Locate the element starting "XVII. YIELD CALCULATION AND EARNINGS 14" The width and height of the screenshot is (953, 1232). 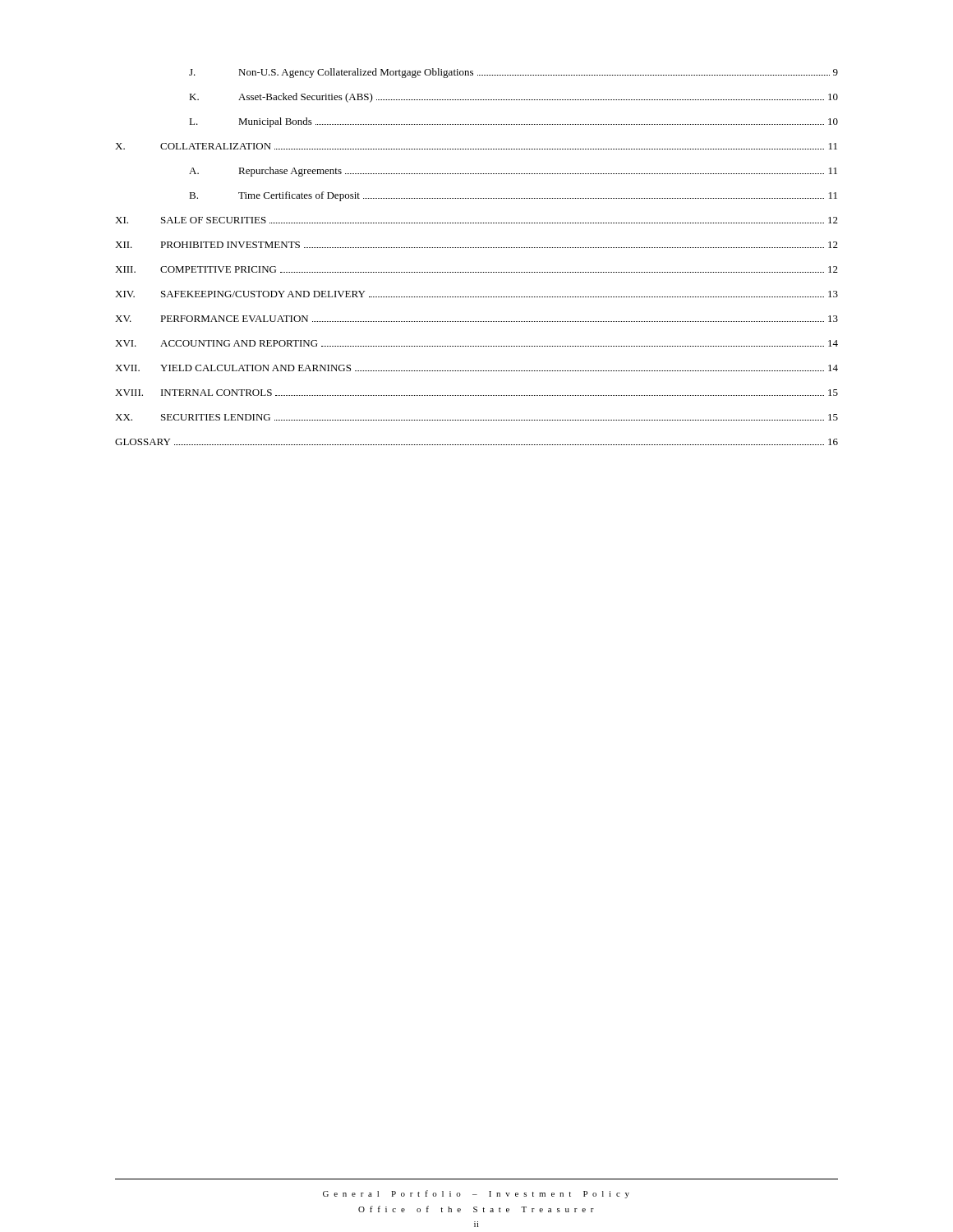(476, 368)
